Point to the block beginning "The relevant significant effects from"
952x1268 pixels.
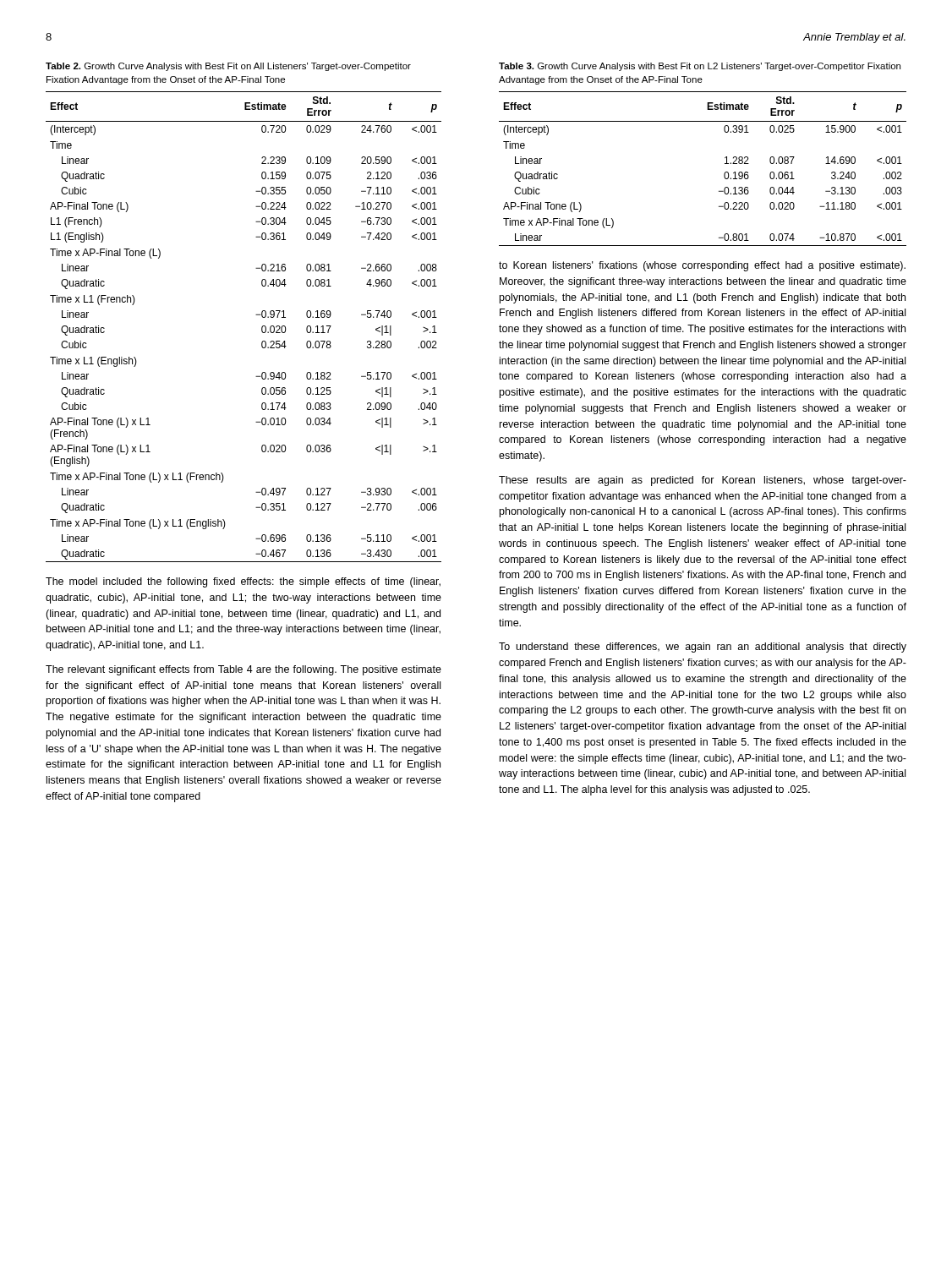(244, 733)
